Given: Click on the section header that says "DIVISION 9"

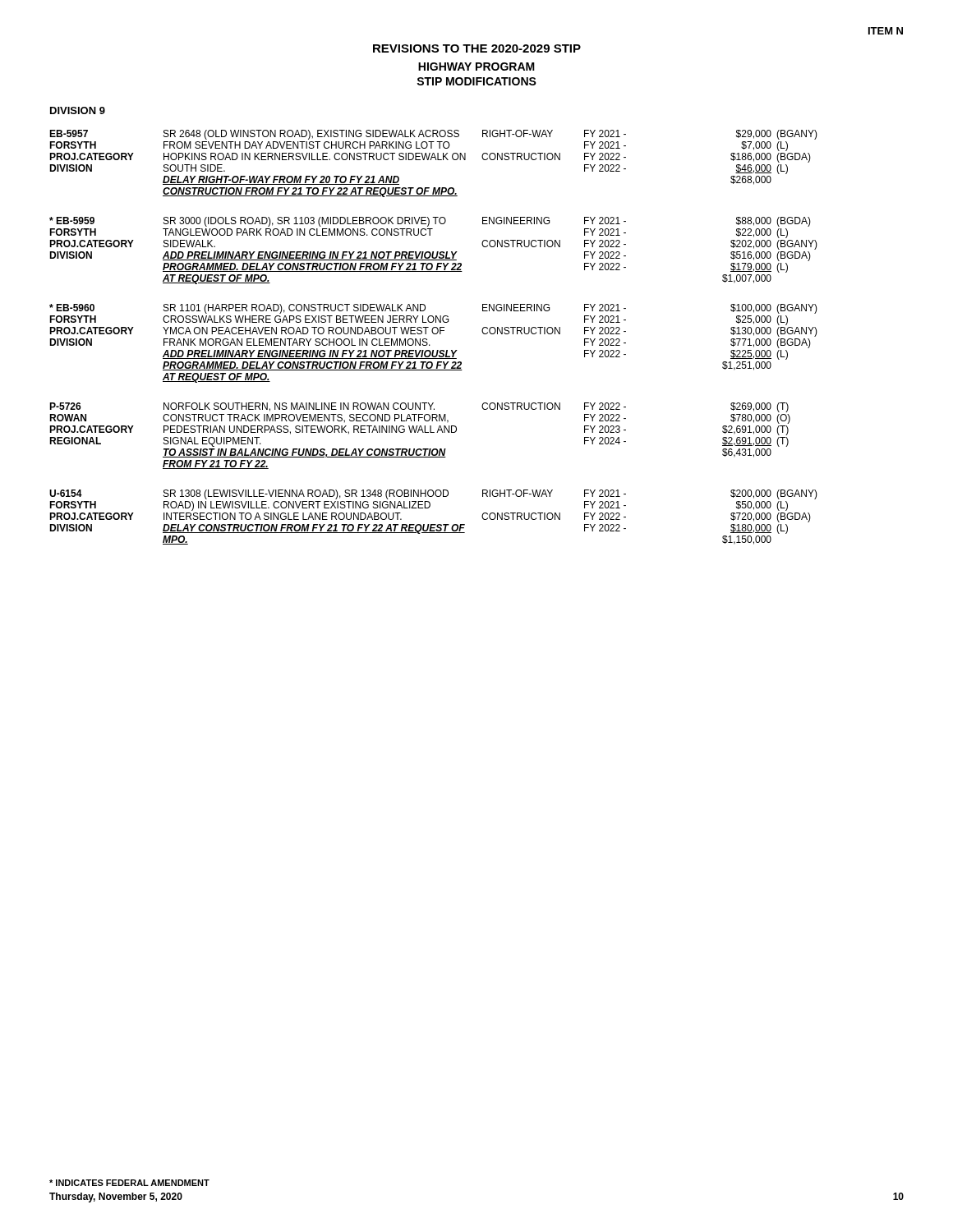Looking at the screenshot, I should (77, 111).
